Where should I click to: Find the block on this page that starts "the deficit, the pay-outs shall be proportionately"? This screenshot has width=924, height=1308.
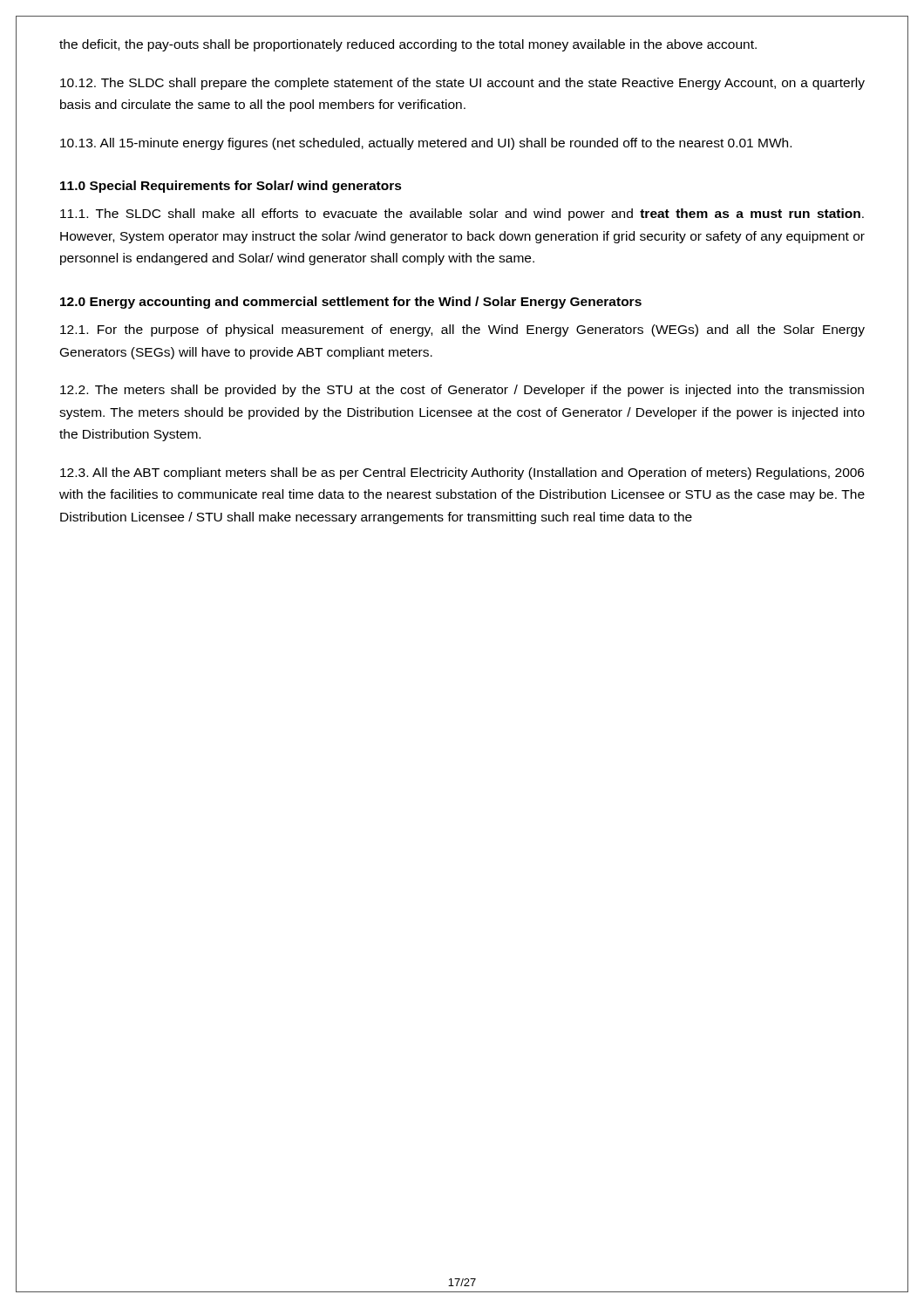click(x=409, y=44)
